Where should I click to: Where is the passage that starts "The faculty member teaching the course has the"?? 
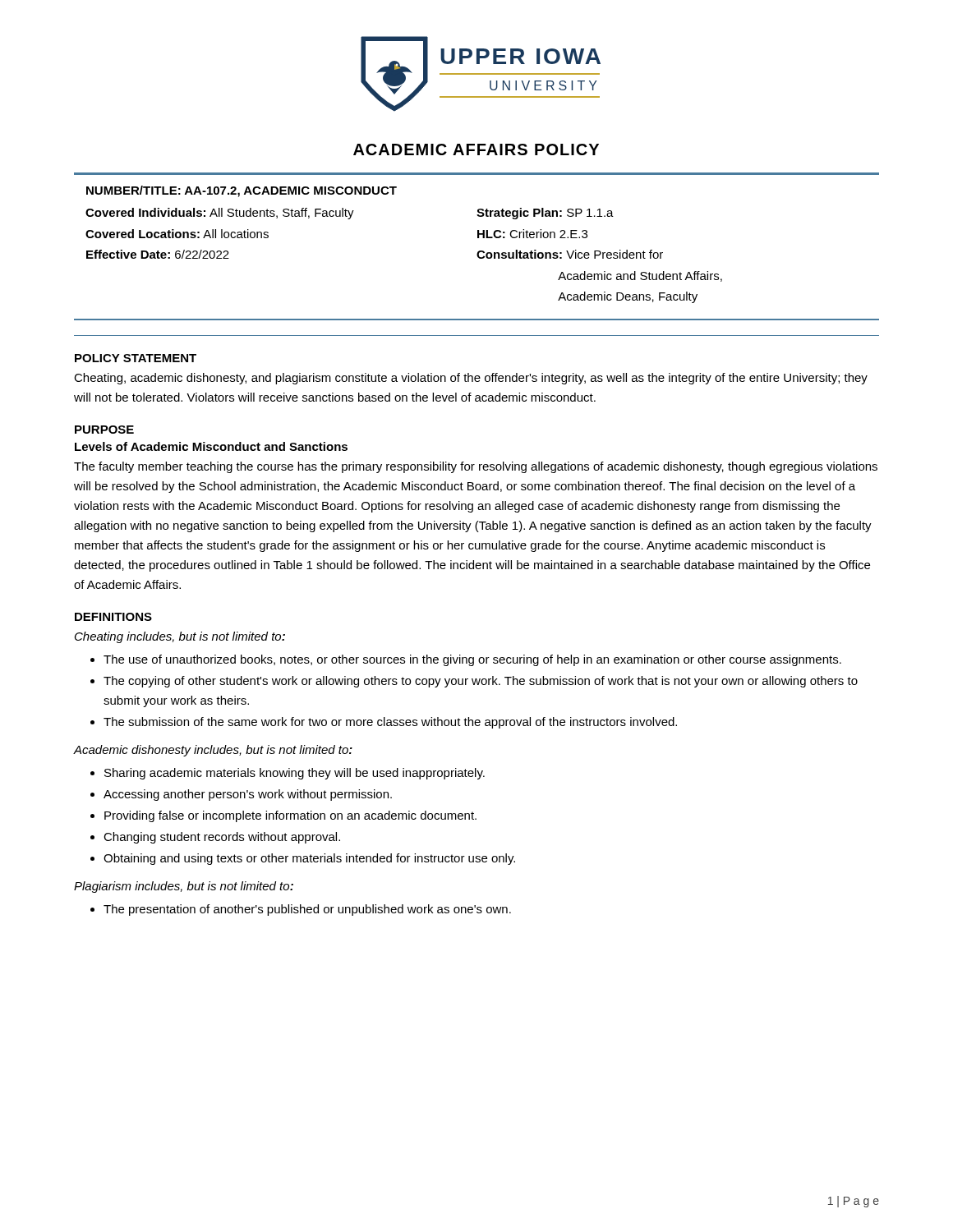[x=476, y=525]
